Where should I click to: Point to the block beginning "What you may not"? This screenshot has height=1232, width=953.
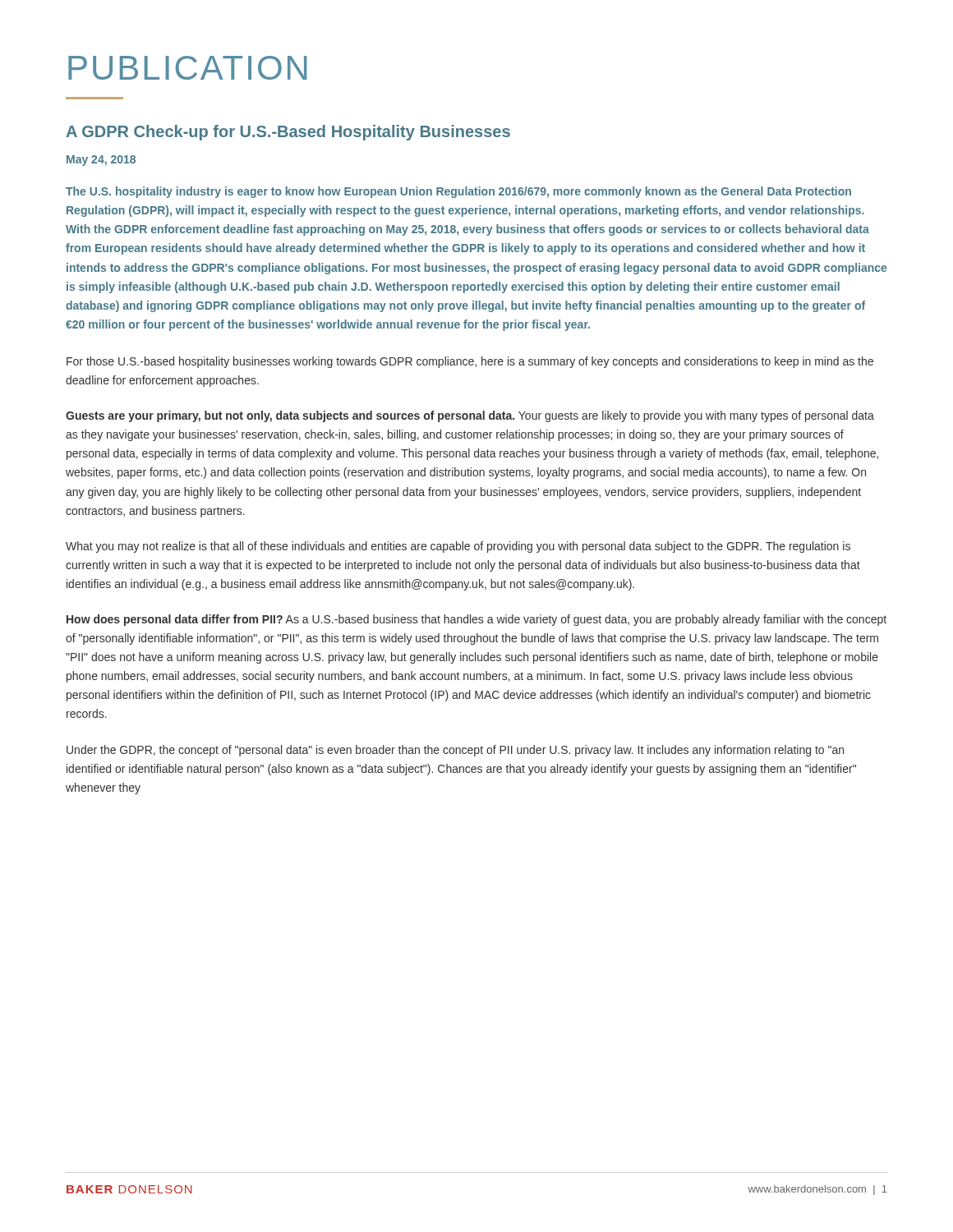tap(476, 565)
